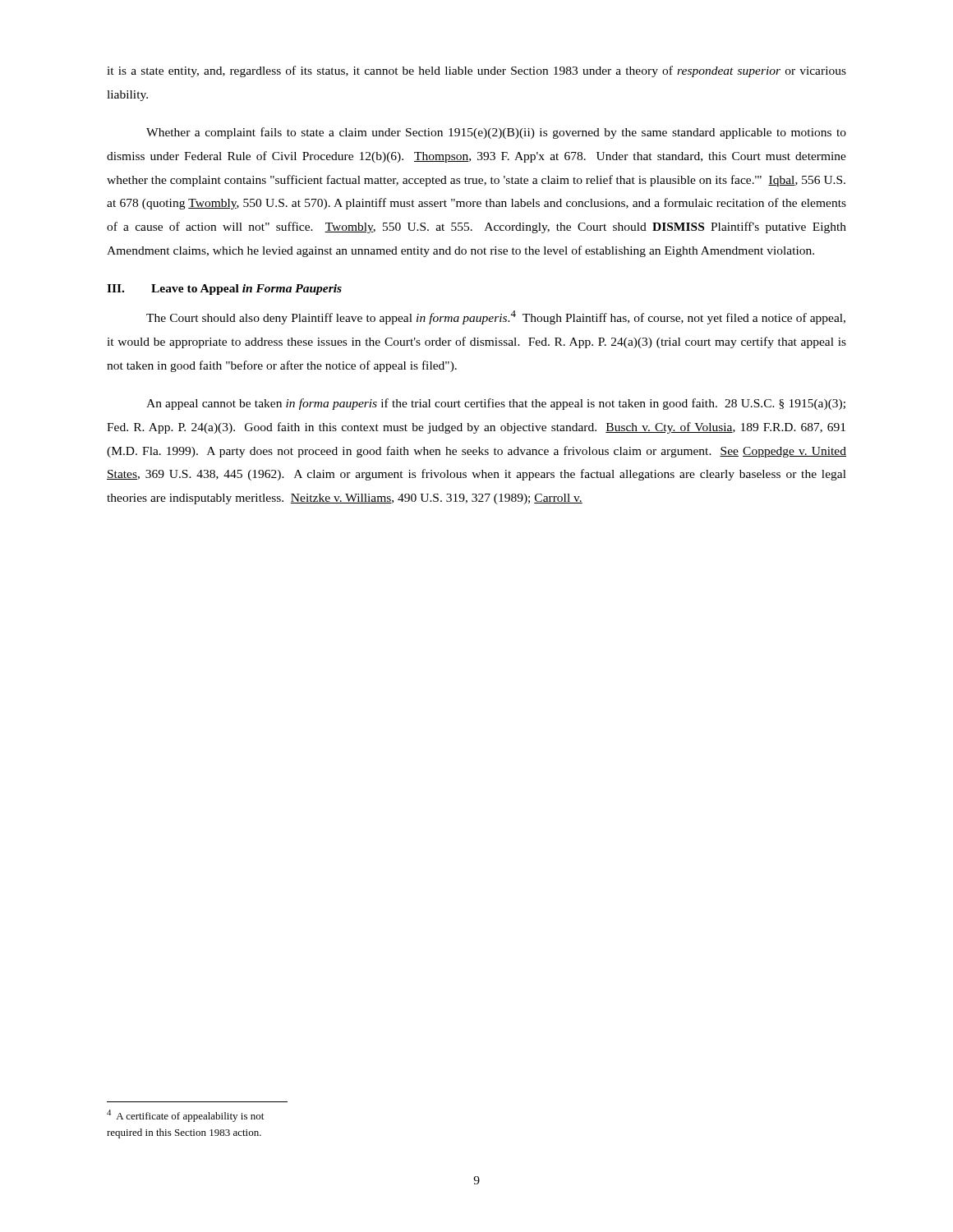
Task: Find the block starting "Whether a complaint fails to state a"
Action: point(476,192)
